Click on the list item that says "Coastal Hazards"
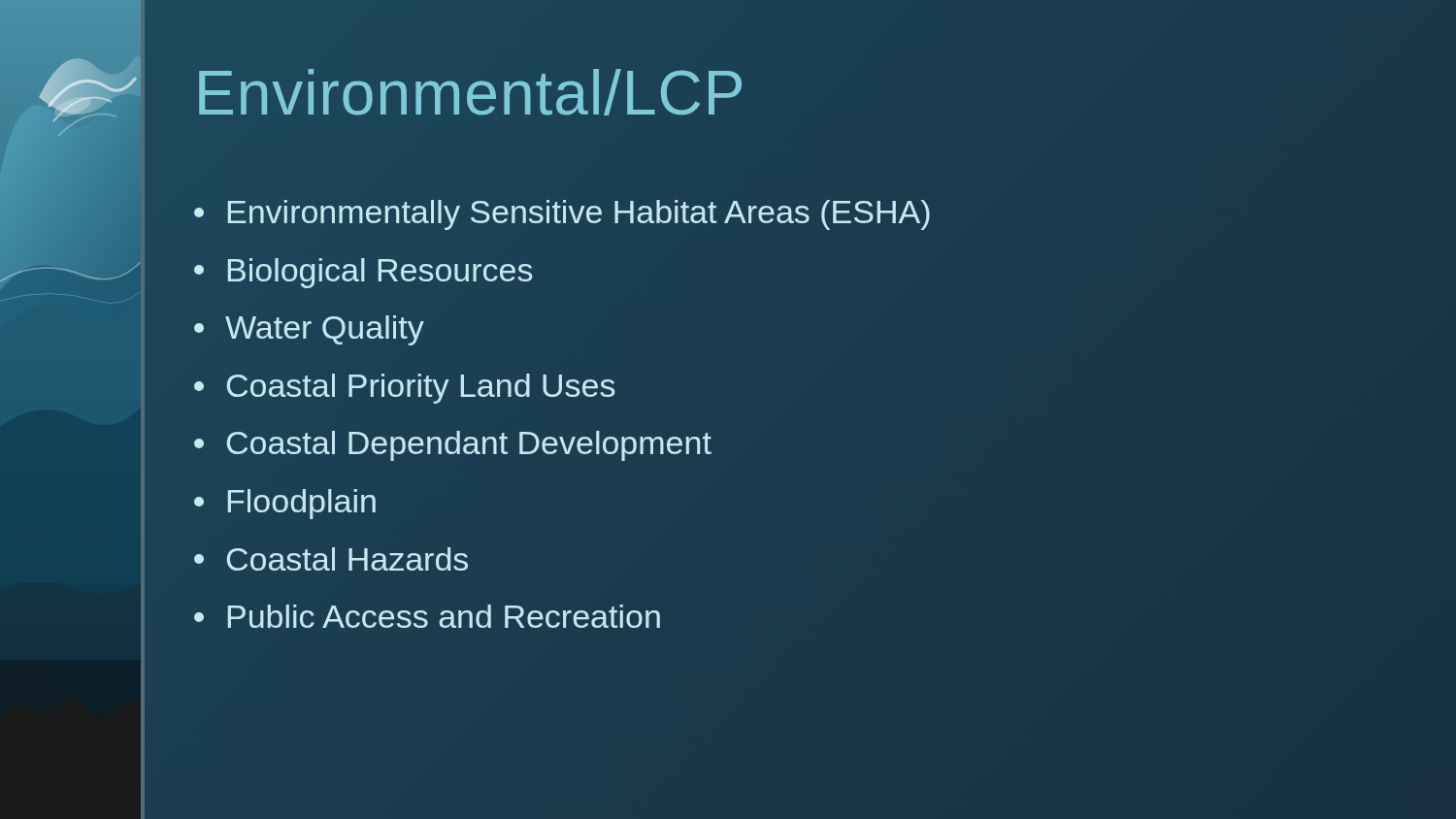 [x=332, y=559]
